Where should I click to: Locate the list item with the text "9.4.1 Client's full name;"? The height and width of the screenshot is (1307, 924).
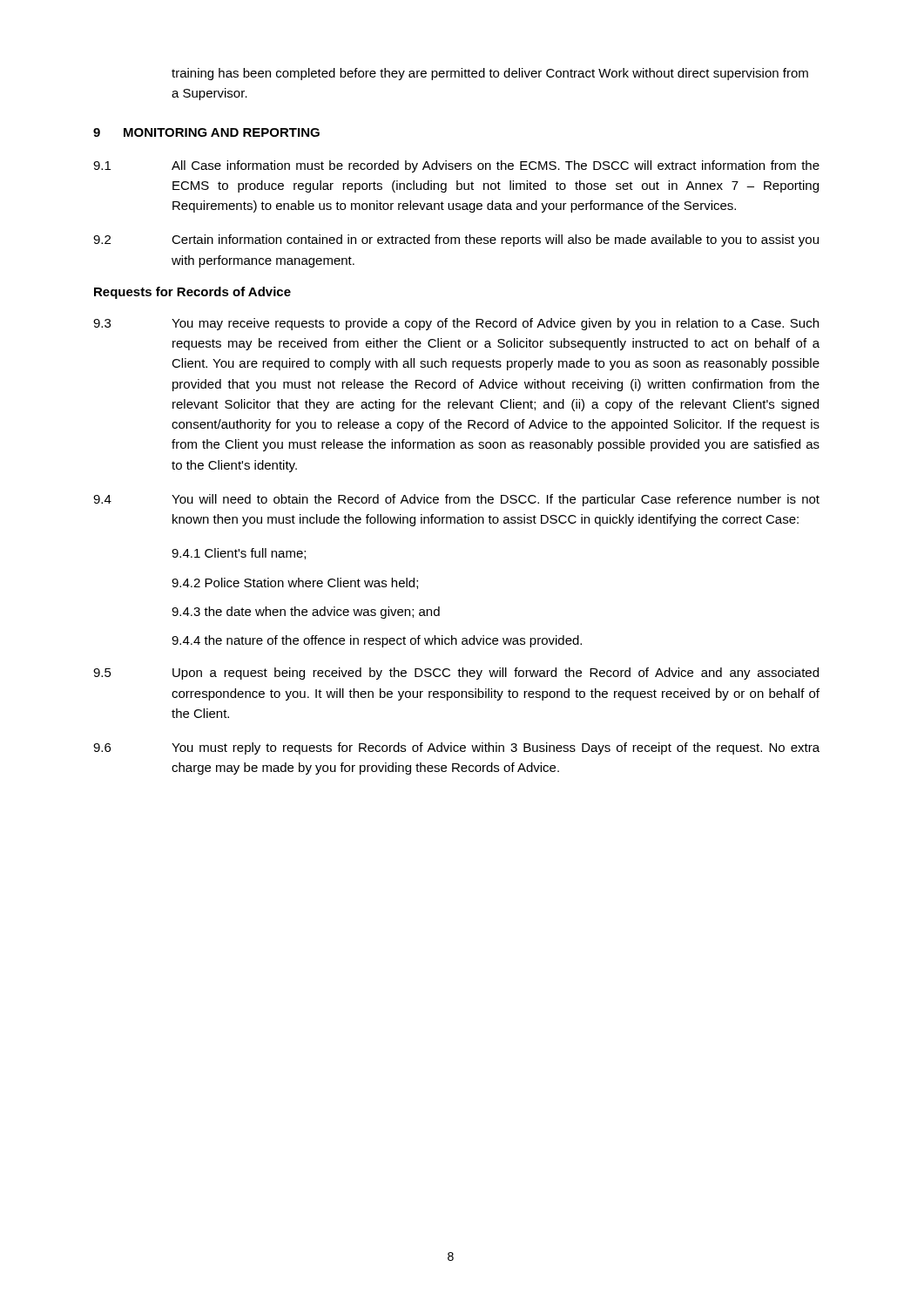[x=239, y=553]
